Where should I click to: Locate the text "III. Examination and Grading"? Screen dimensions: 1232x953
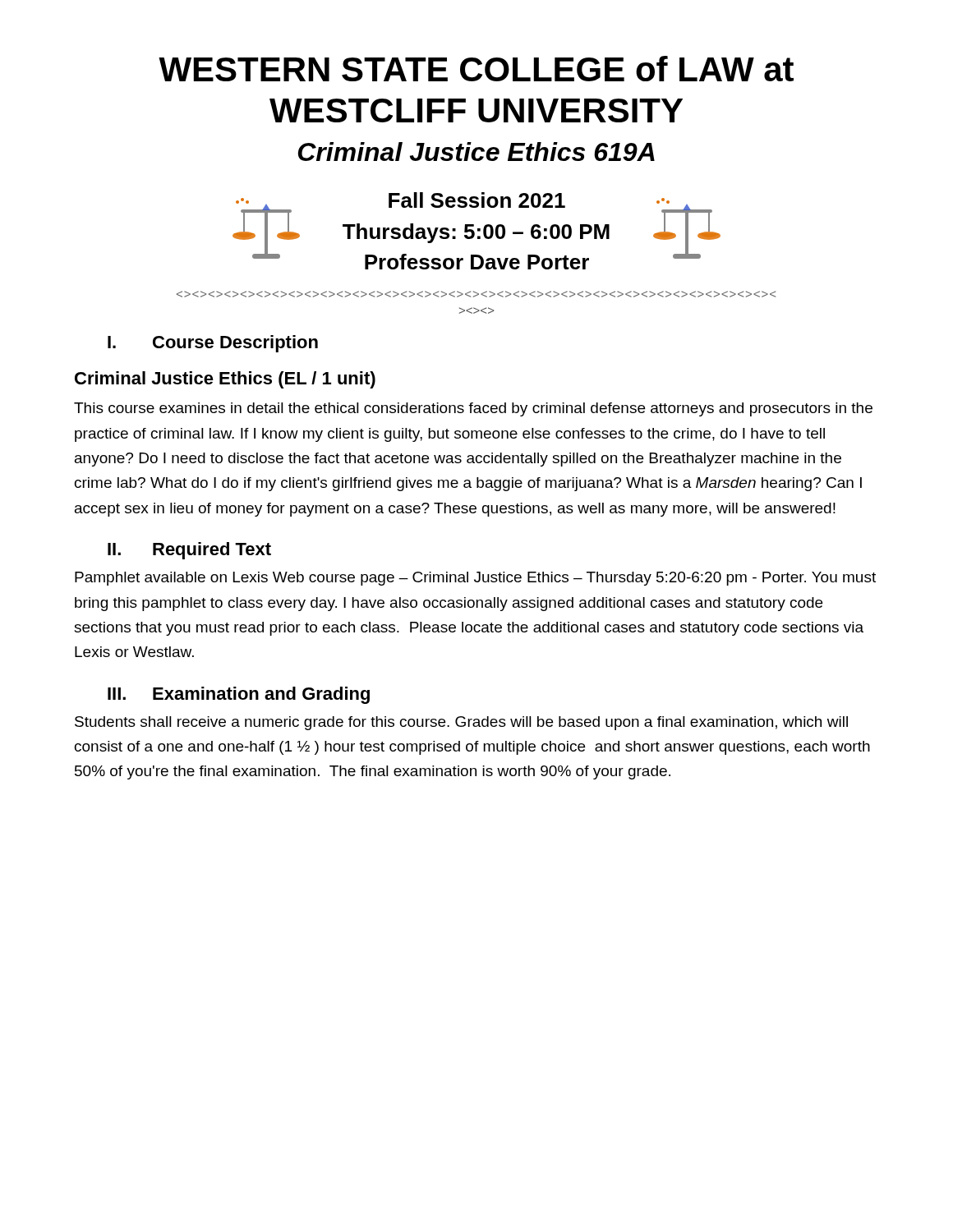[239, 694]
